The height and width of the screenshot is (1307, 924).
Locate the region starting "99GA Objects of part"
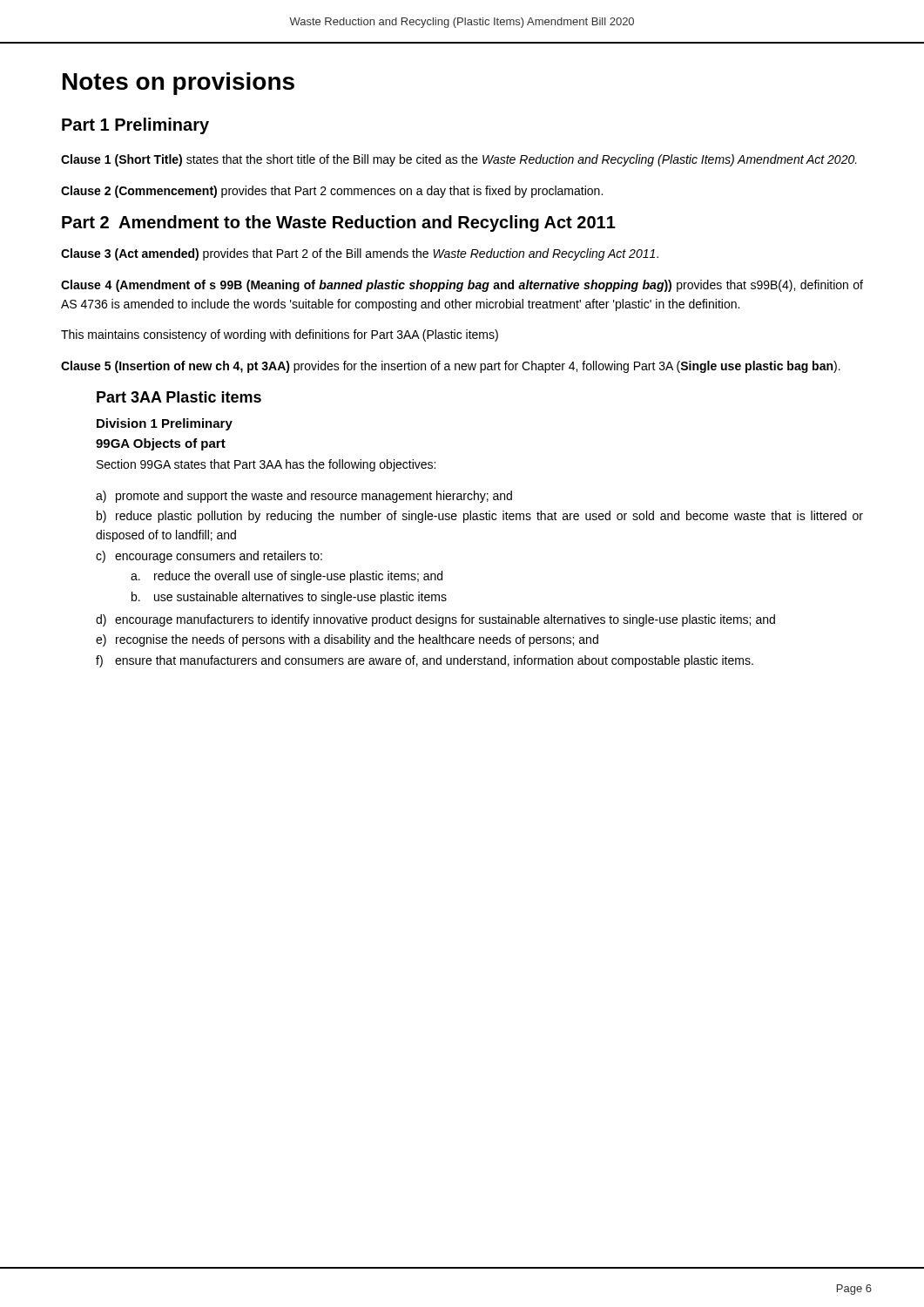click(x=161, y=443)
